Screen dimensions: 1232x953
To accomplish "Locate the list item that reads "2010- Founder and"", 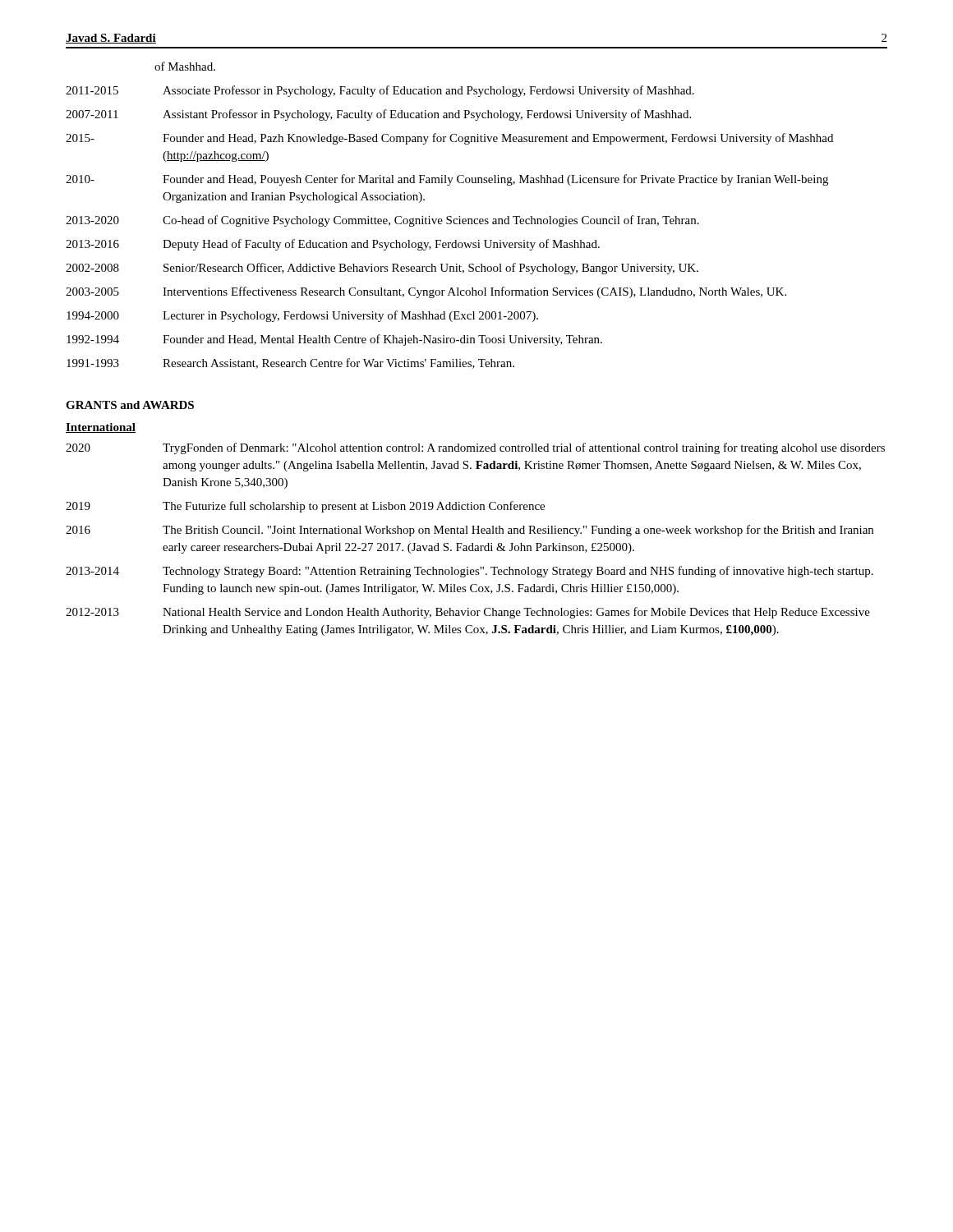I will (476, 188).
